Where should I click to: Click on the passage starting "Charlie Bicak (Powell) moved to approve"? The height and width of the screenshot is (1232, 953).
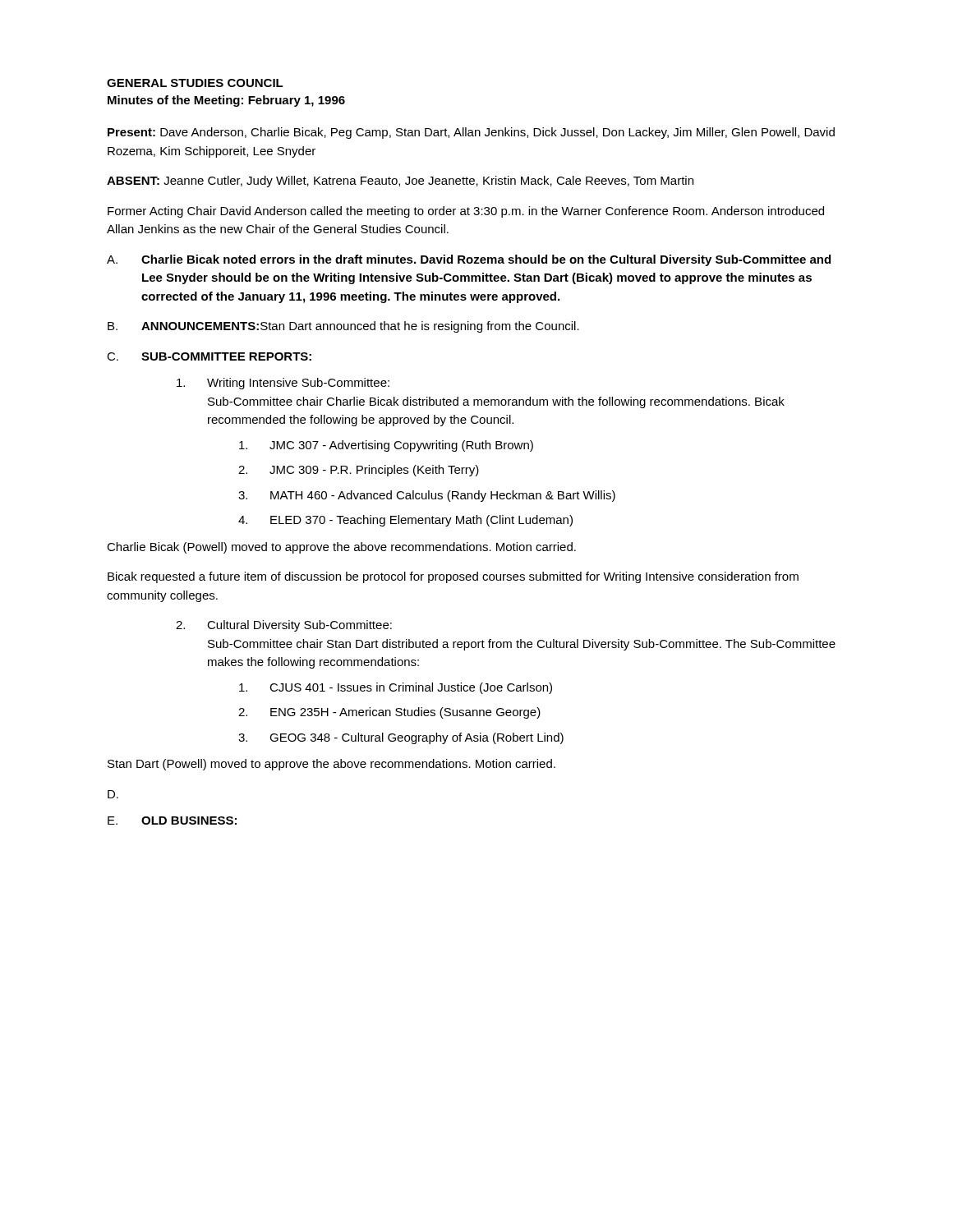[342, 546]
